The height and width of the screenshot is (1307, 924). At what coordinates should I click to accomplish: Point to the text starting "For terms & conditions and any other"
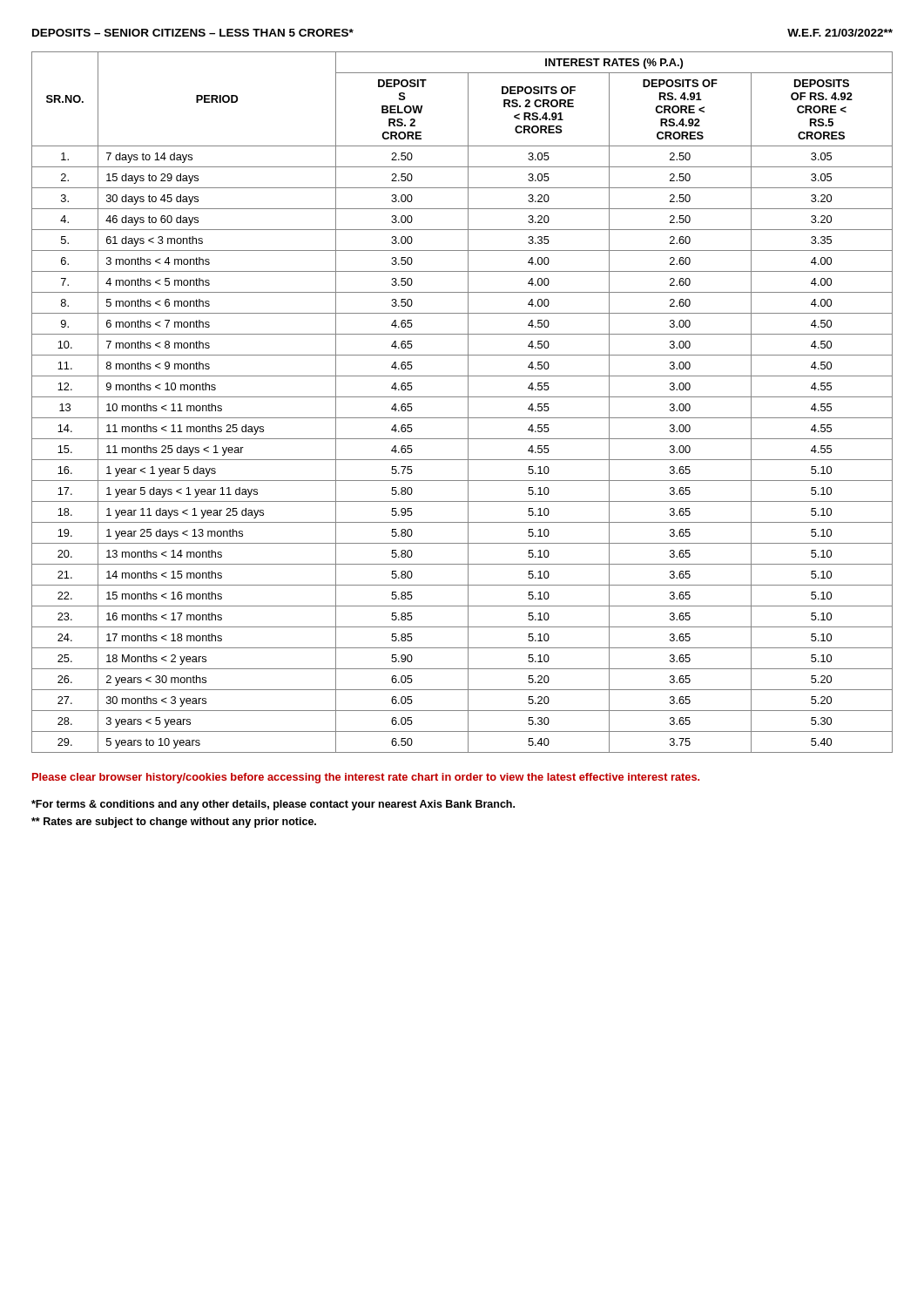273,813
